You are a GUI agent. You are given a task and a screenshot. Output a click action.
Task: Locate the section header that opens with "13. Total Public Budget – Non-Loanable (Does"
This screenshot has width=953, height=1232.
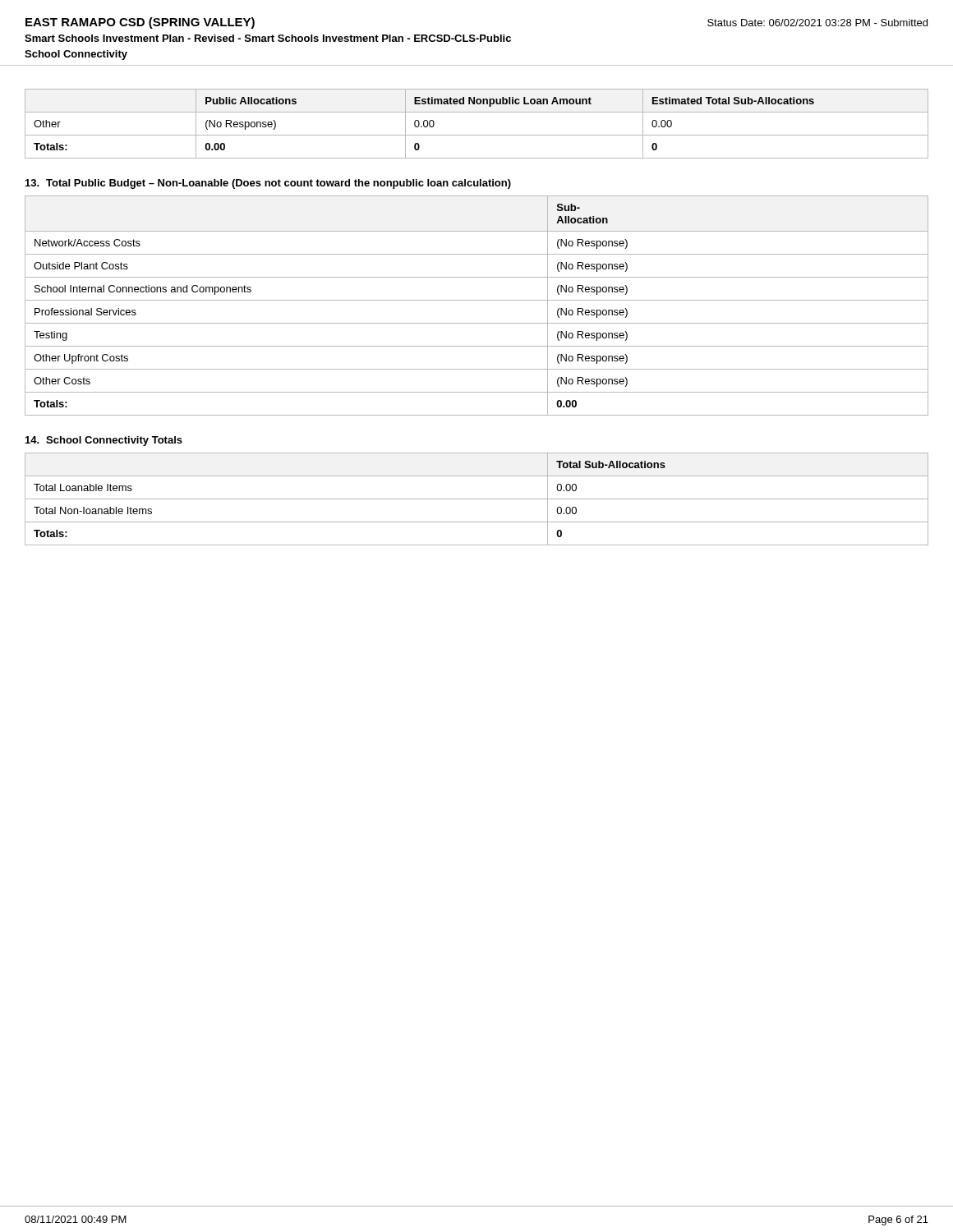(x=268, y=183)
